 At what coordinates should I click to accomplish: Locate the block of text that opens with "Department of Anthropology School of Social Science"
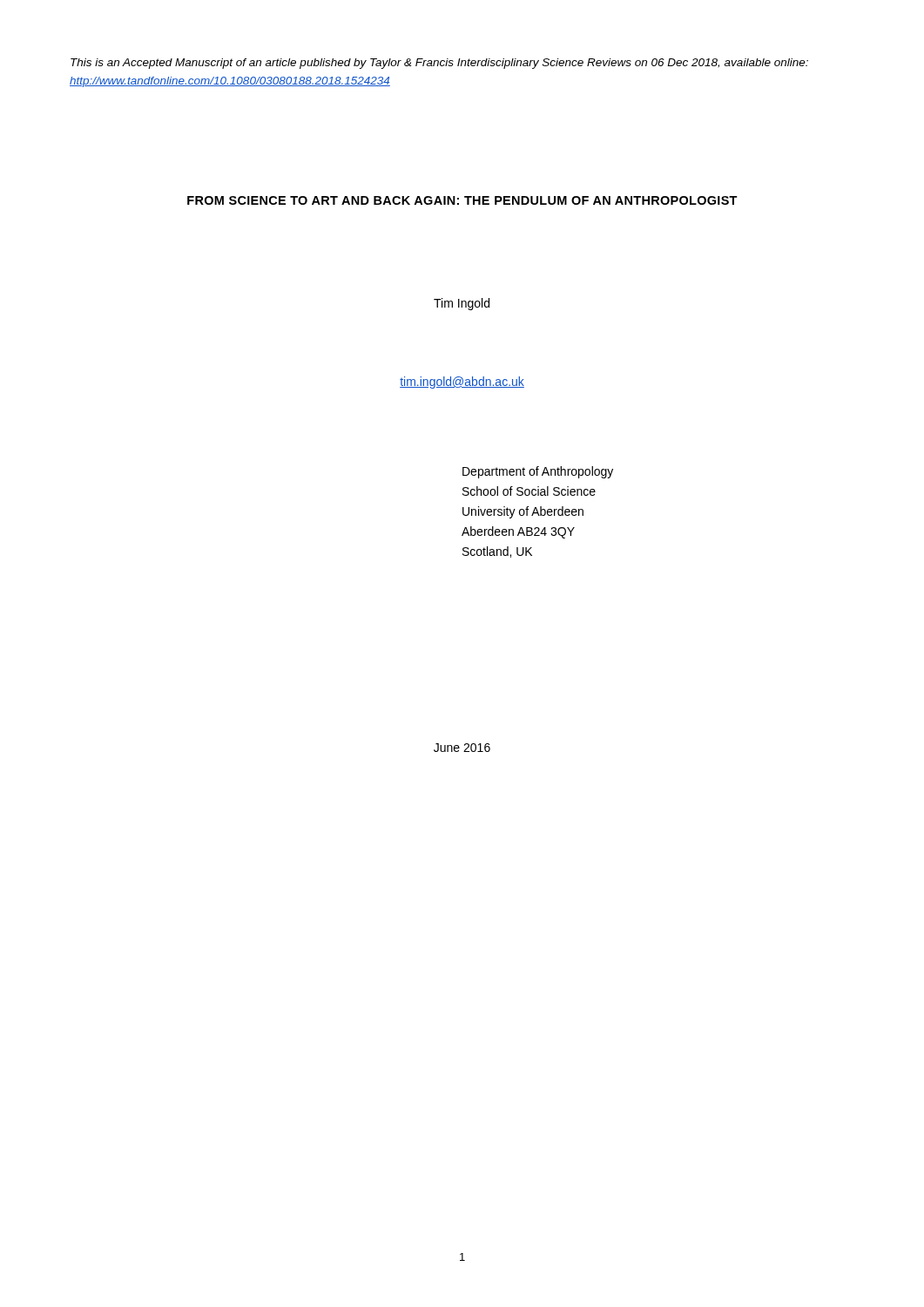coord(537,512)
